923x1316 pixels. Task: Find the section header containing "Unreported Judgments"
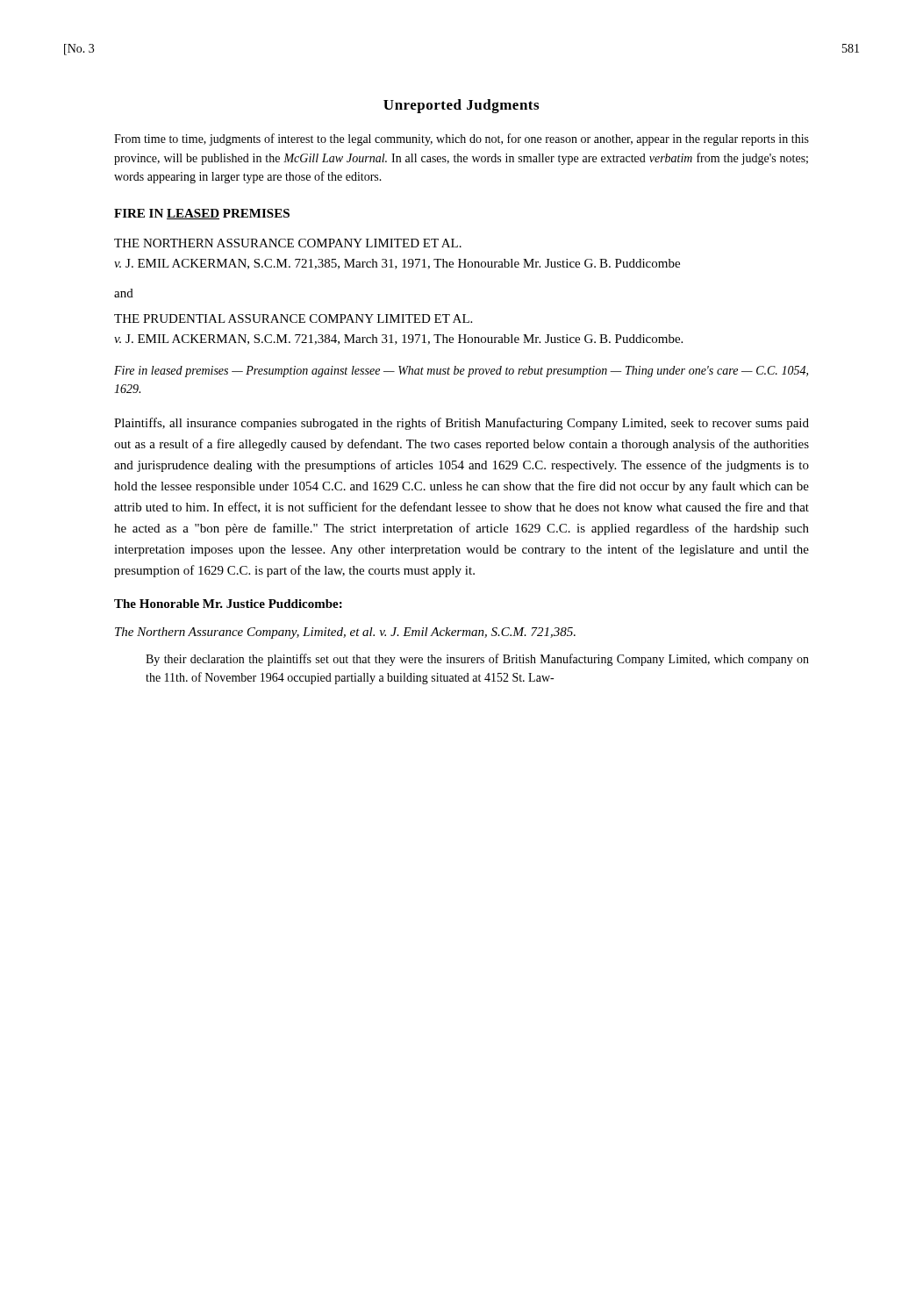click(462, 105)
